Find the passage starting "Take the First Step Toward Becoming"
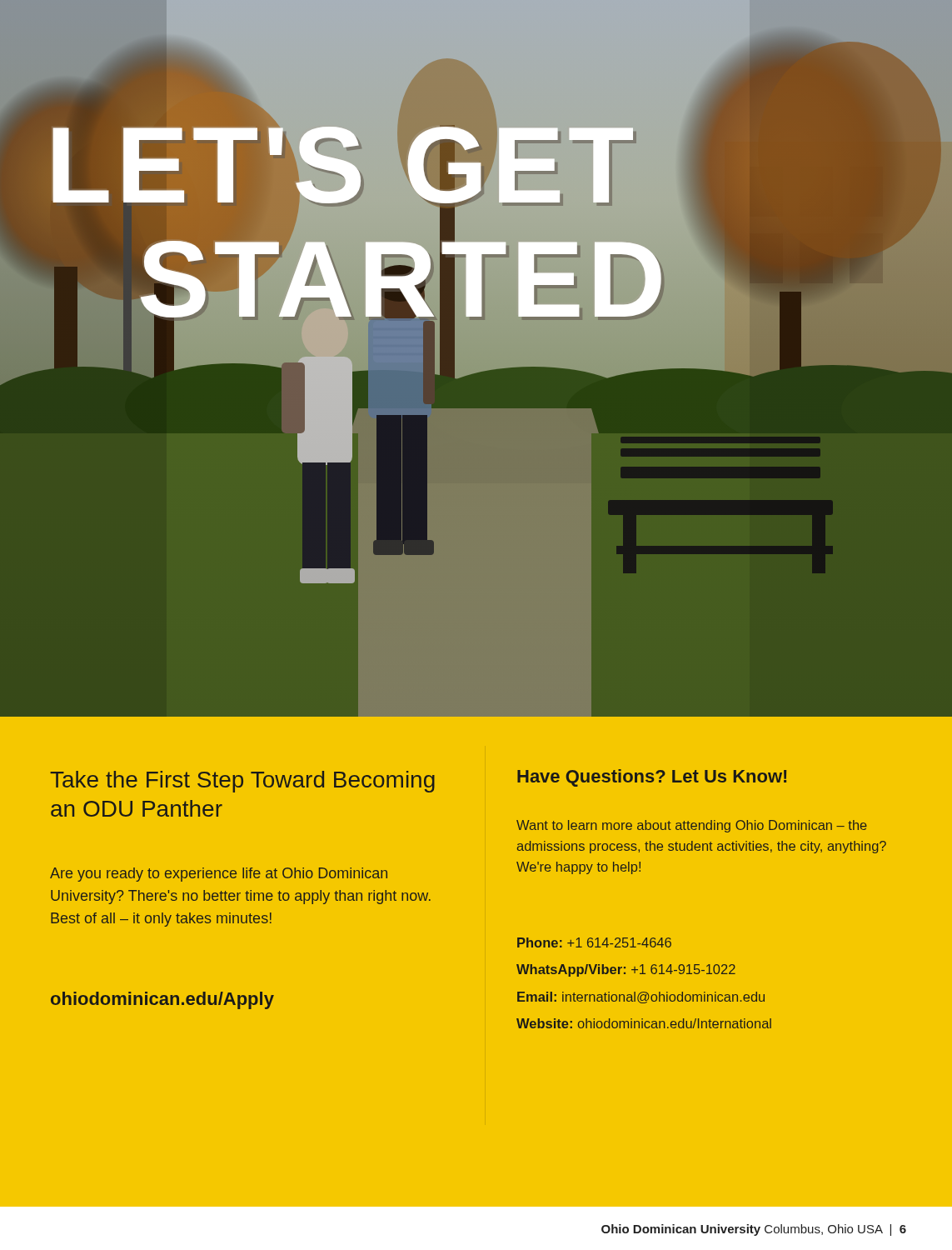952x1250 pixels. click(x=243, y=794)
